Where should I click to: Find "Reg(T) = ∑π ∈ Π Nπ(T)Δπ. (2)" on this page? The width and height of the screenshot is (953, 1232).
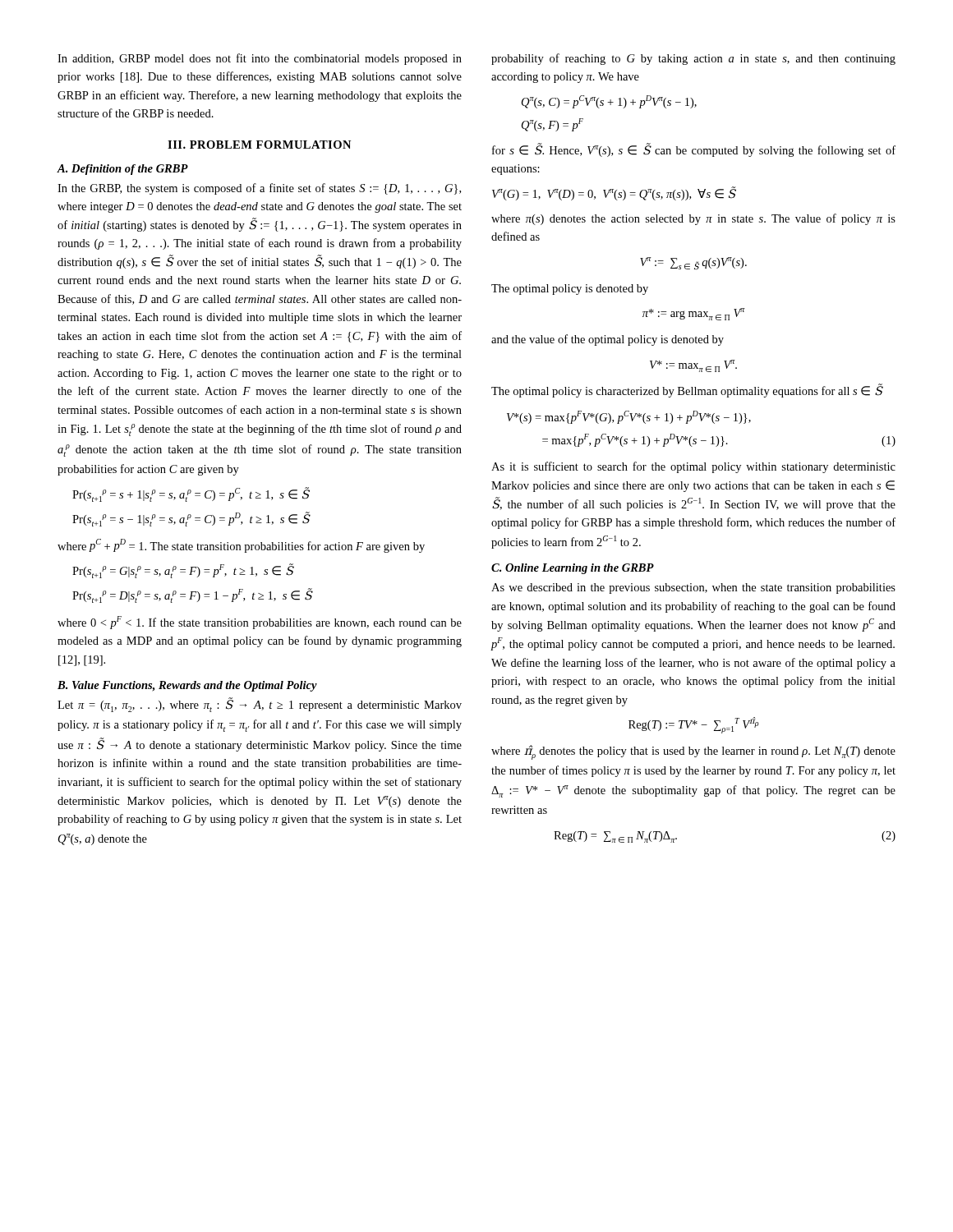pos(622,837)
